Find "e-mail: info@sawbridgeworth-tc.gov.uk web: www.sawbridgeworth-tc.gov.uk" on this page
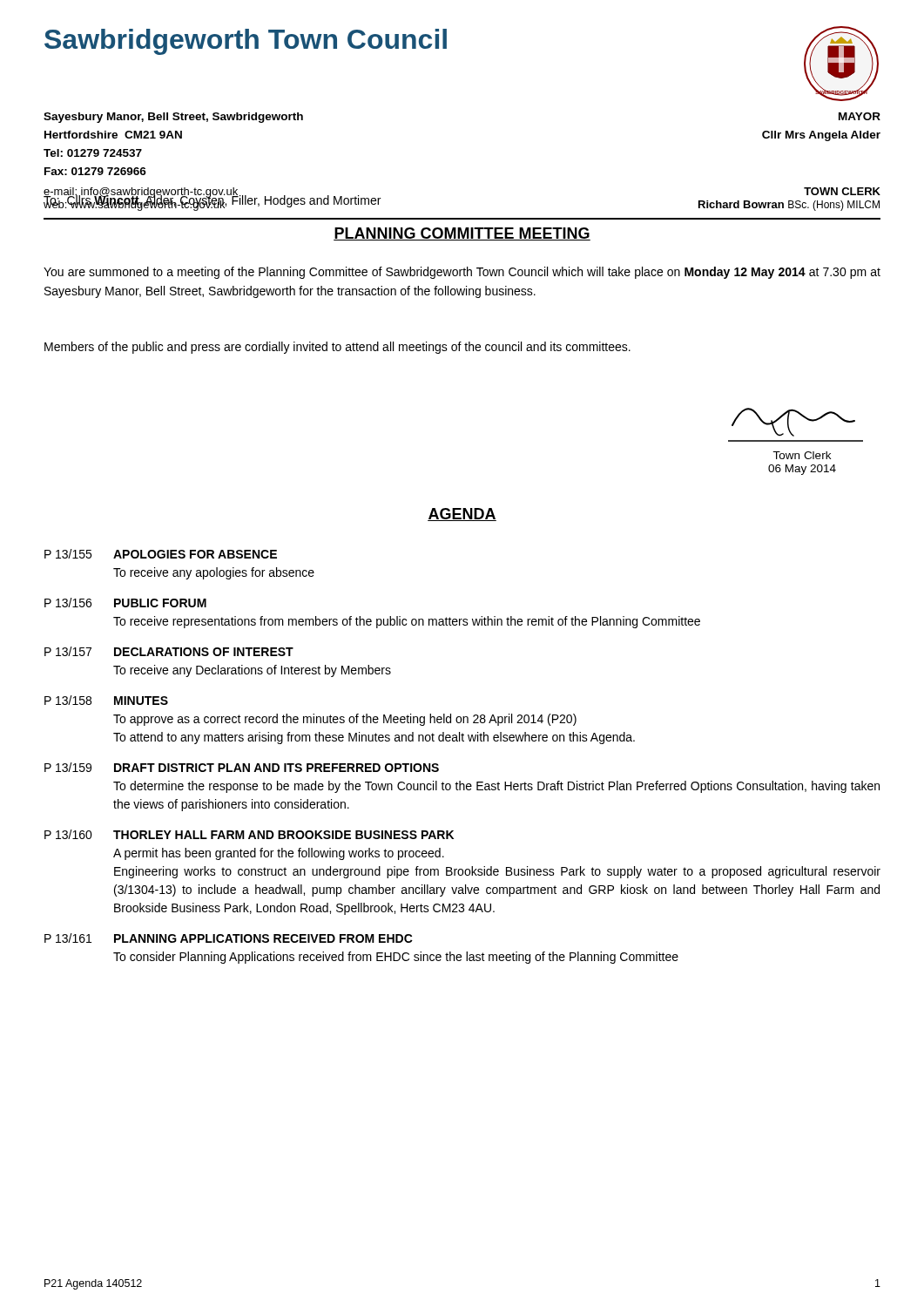Image resolution: width=924 pixels, height=1307 pixels. [x=141, y=197]
